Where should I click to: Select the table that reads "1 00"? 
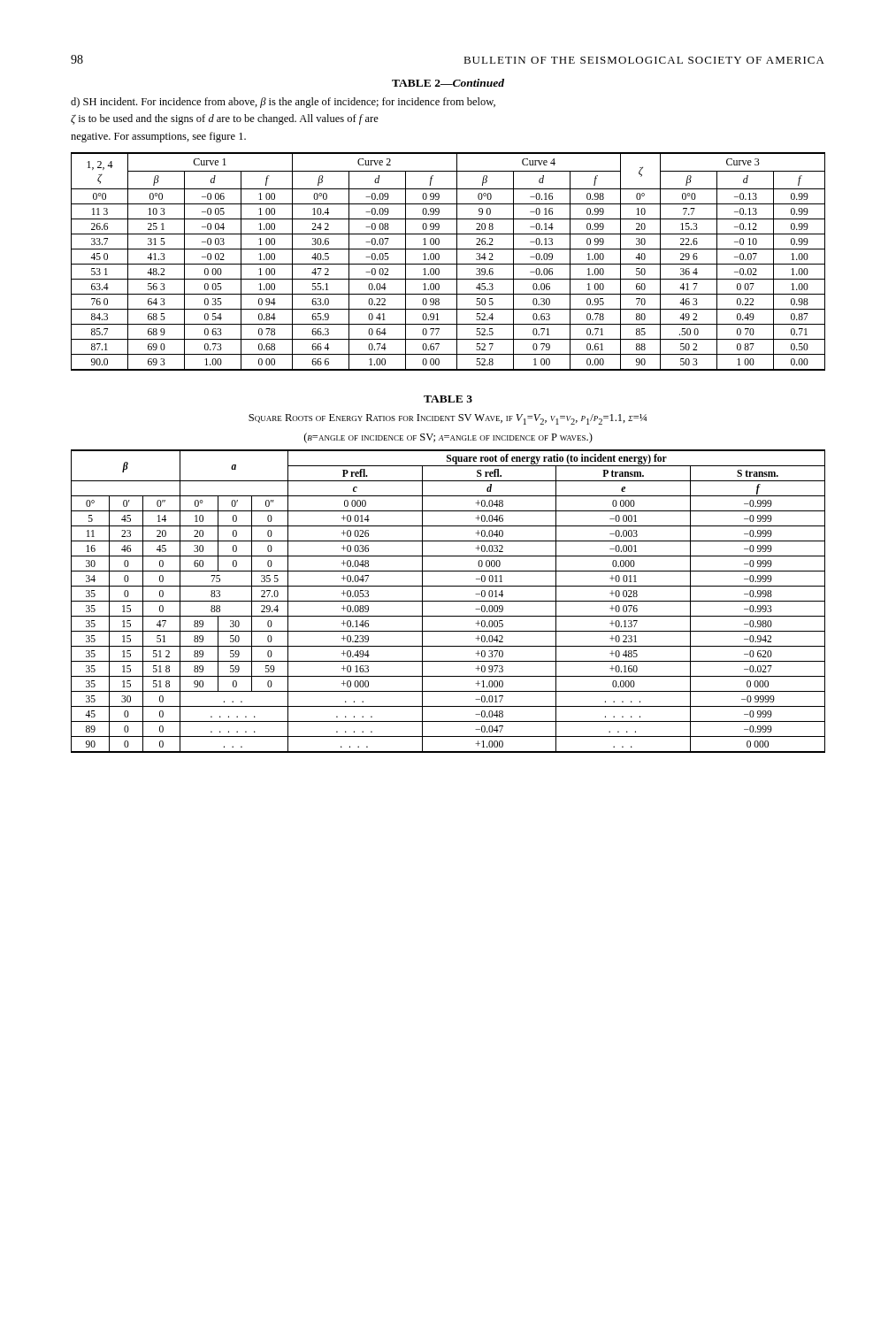(448, 262)
